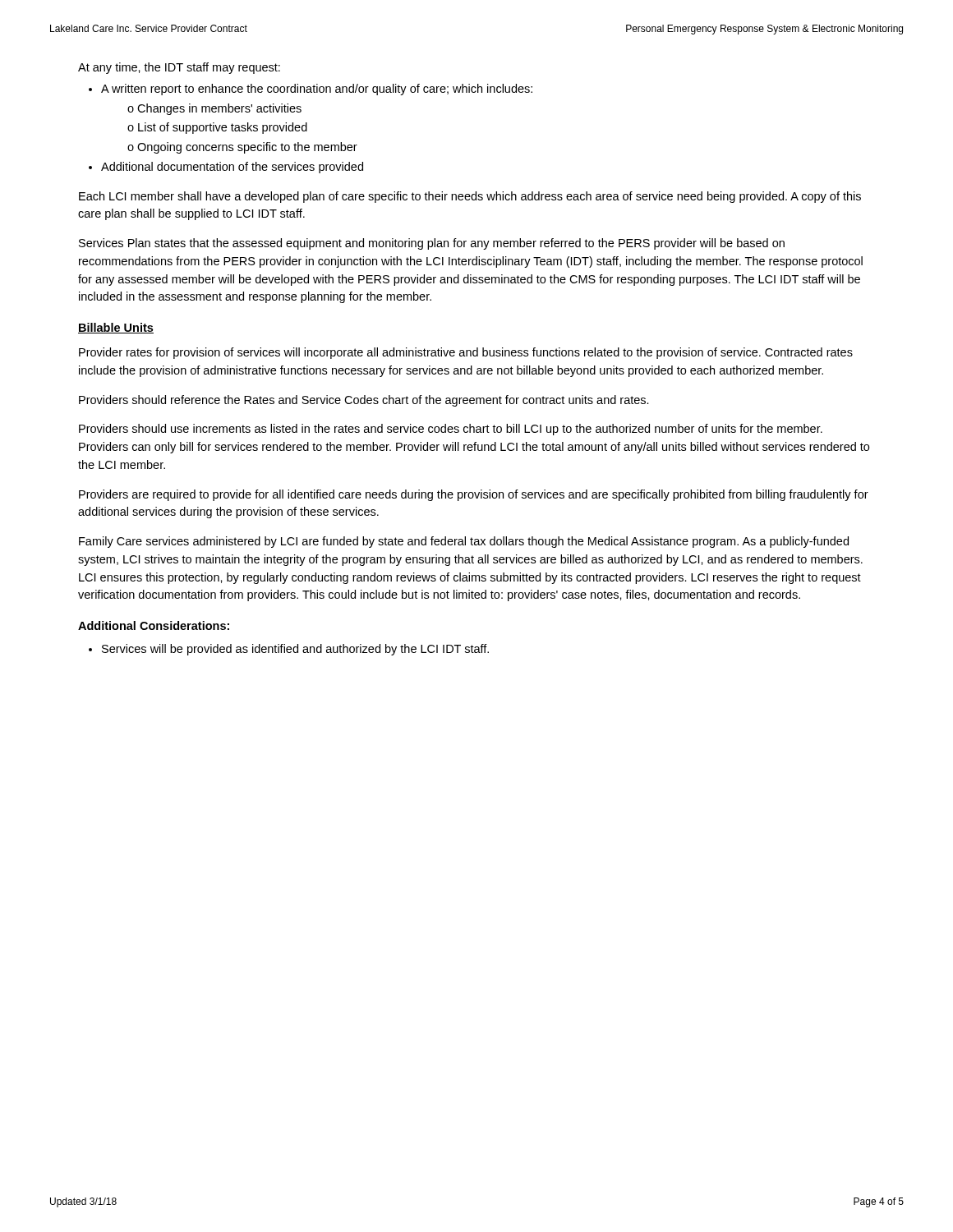
Task: Point to the block beginning "Provider rates for provision"
Action: point(476,362)
